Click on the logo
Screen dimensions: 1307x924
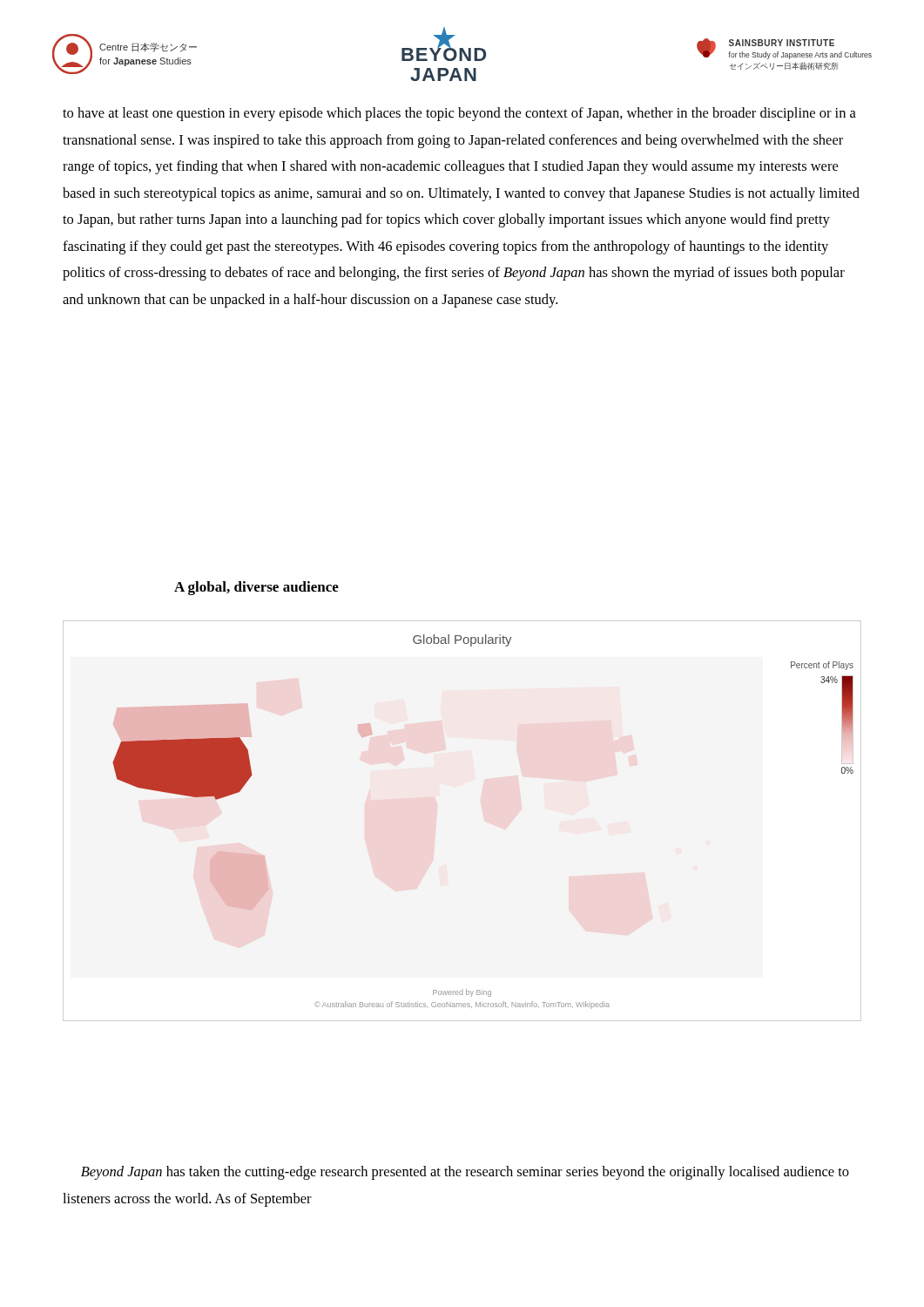pos(462,54)
